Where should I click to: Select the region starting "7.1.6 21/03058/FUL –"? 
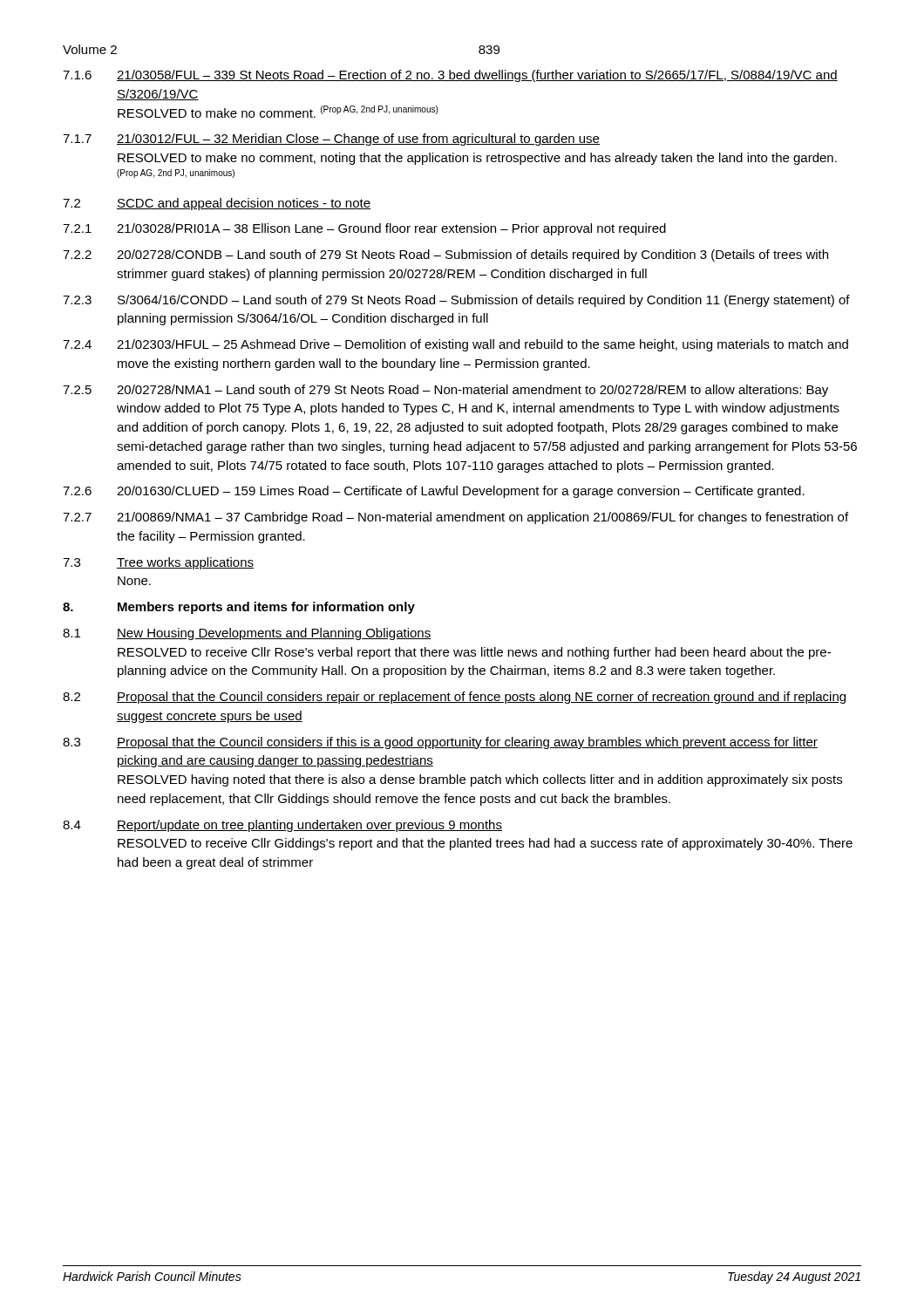pos(450,76)
